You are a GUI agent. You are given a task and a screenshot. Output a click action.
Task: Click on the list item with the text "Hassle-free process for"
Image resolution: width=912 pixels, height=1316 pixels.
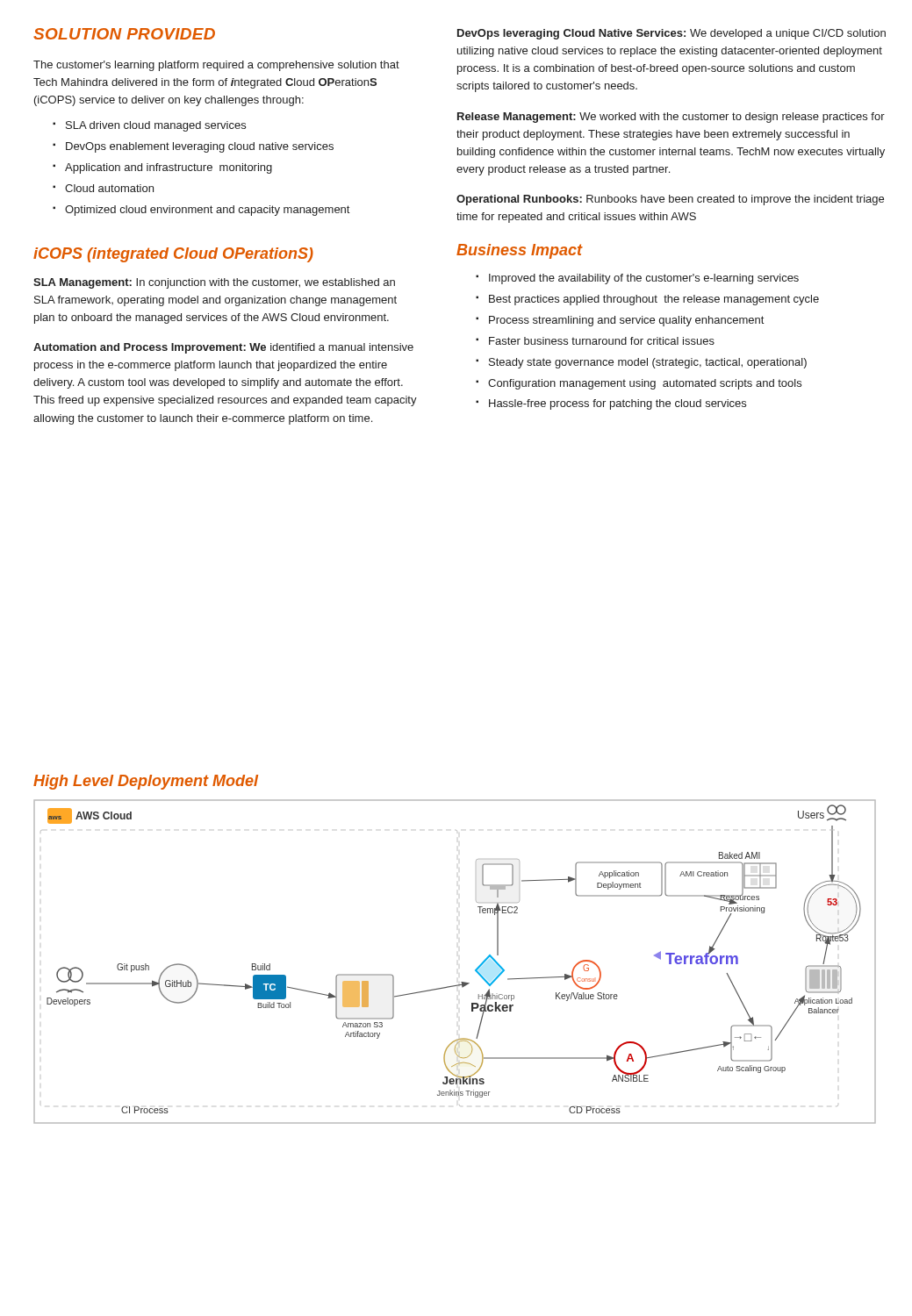pos(617,403)
